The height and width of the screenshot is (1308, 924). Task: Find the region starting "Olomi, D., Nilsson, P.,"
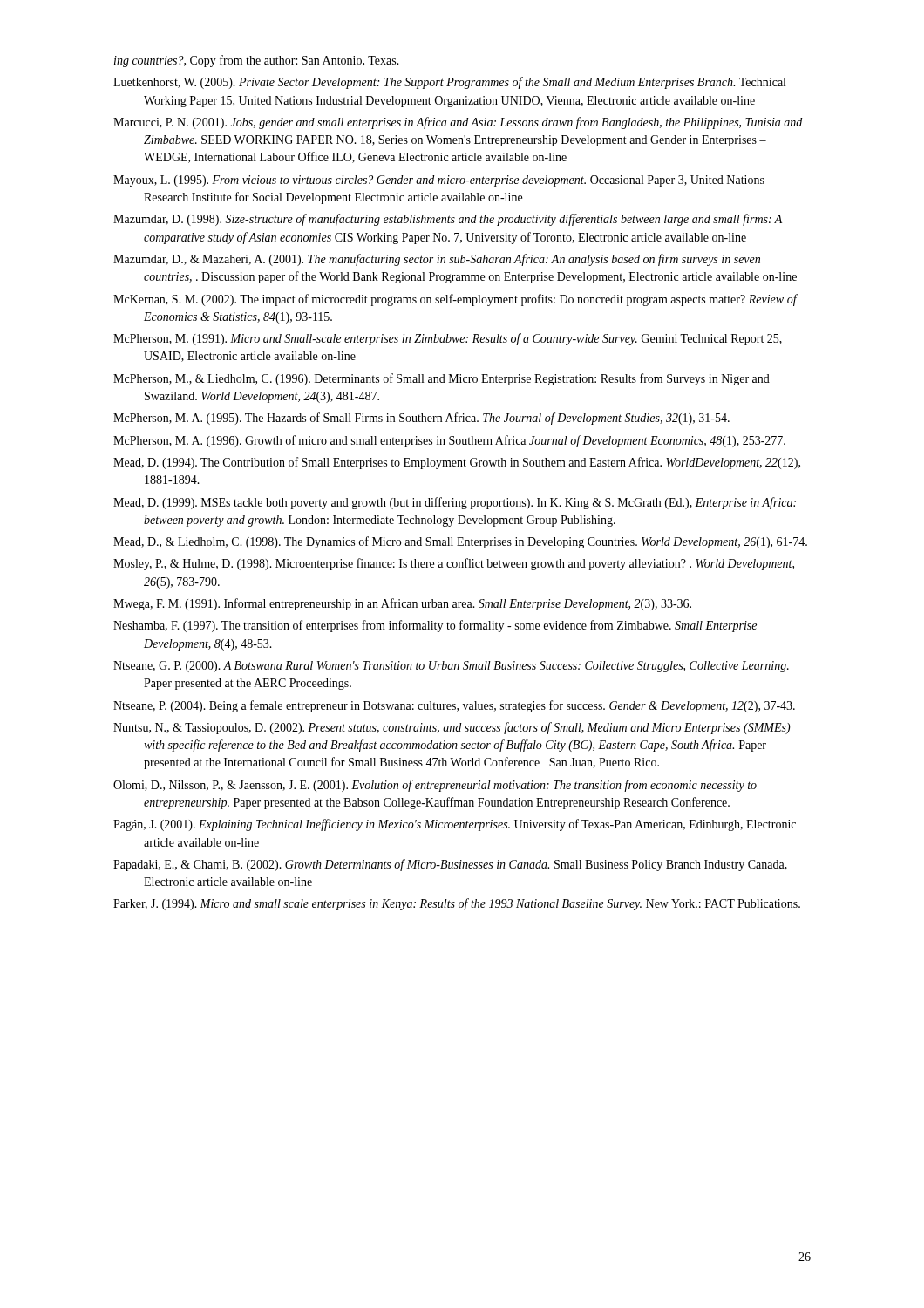(x=435, y=794)
